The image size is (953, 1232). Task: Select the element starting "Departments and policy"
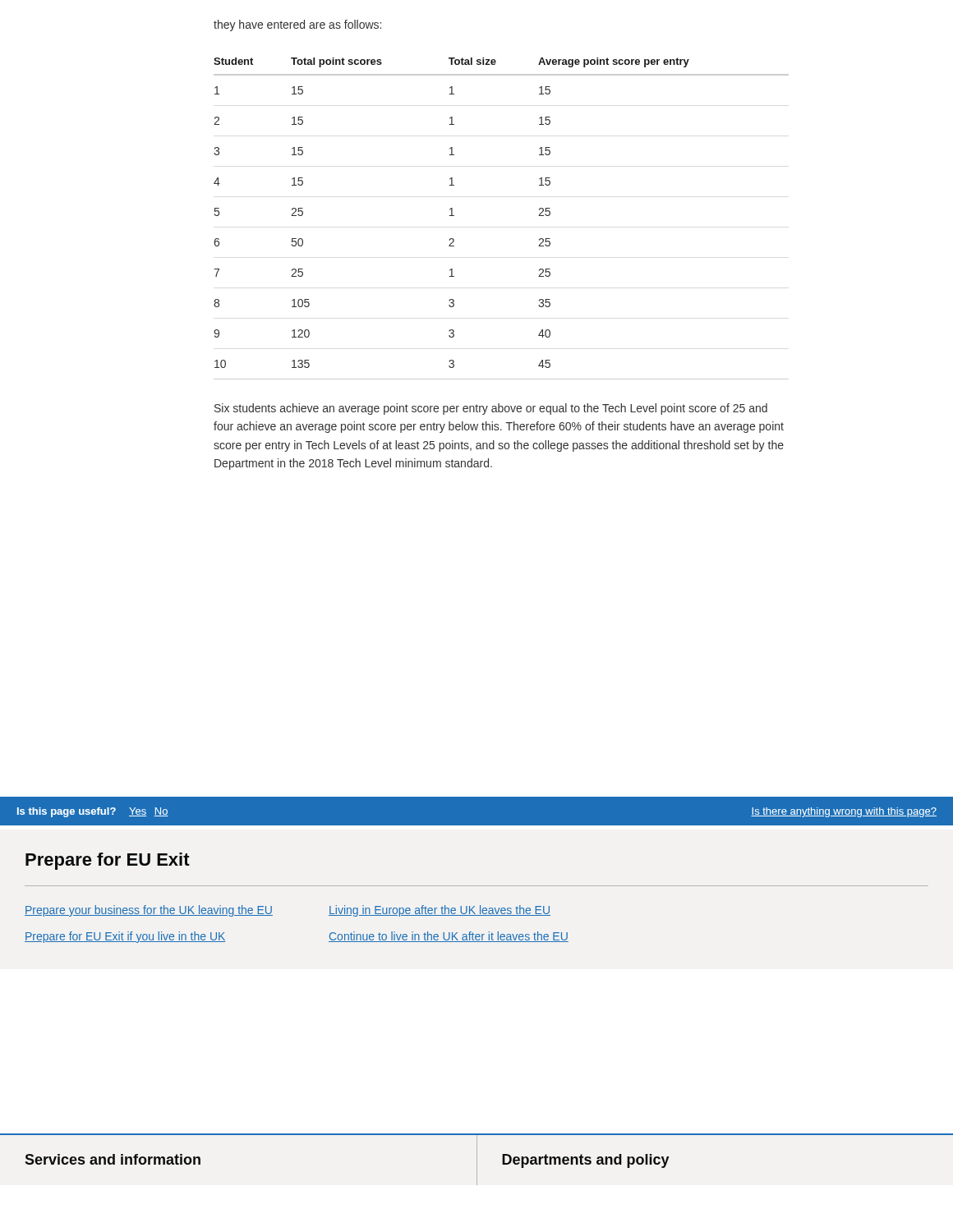point(586,1161)
